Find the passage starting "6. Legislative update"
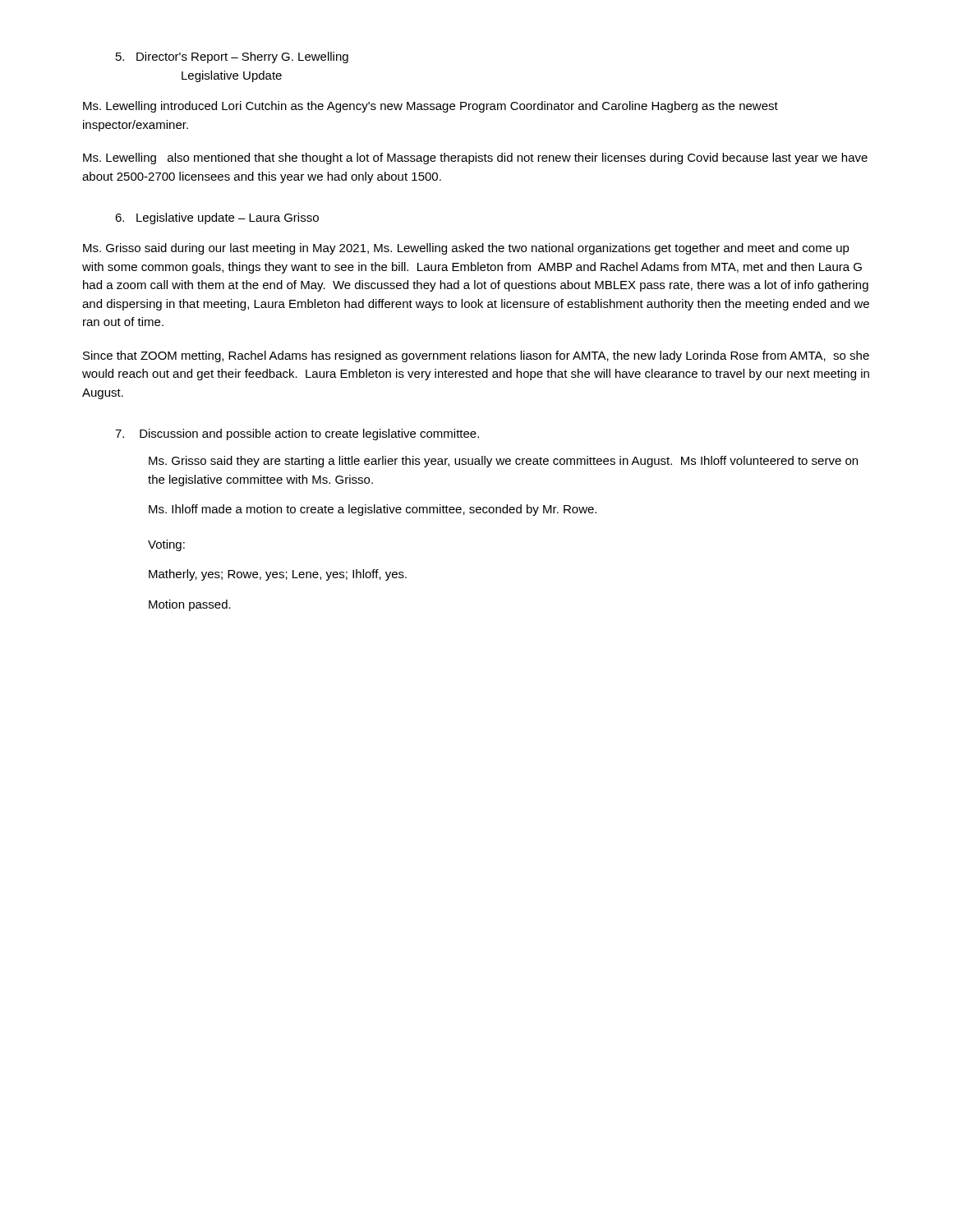This screenshot has height=1232, width=953. point(217,217)
